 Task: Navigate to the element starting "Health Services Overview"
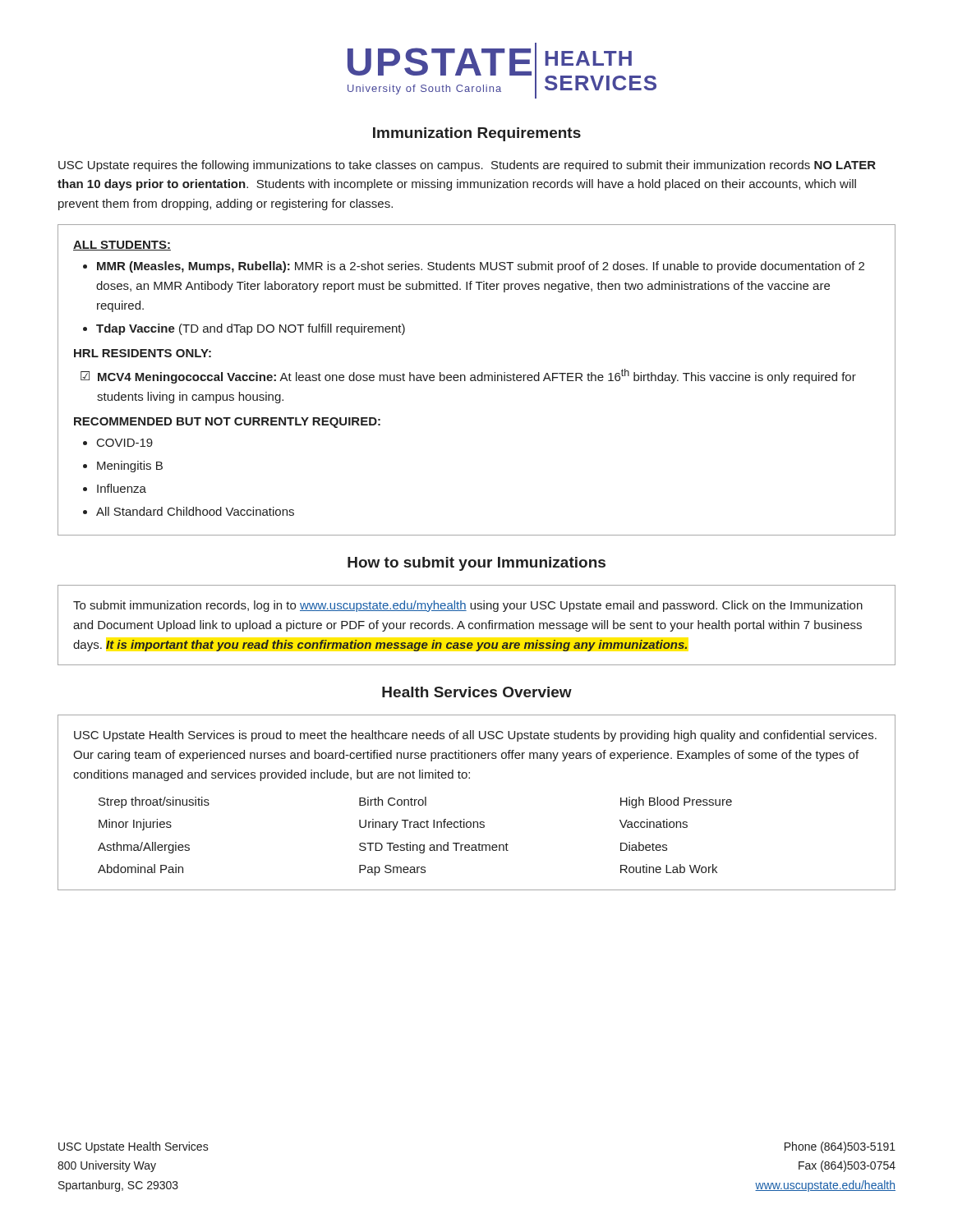[x=476, y=692]
